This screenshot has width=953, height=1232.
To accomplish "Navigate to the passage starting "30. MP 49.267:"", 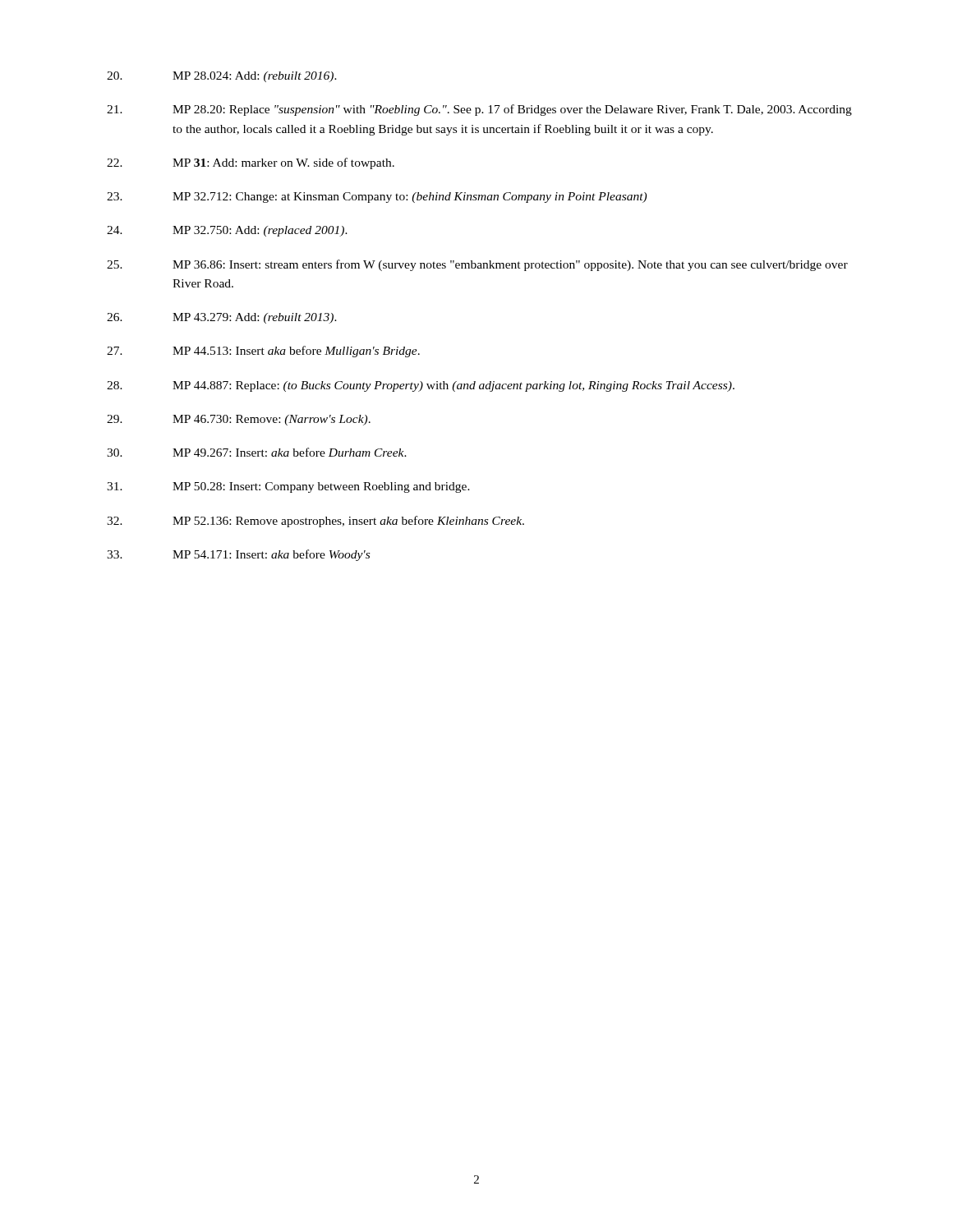I will [x=257, y=452].
